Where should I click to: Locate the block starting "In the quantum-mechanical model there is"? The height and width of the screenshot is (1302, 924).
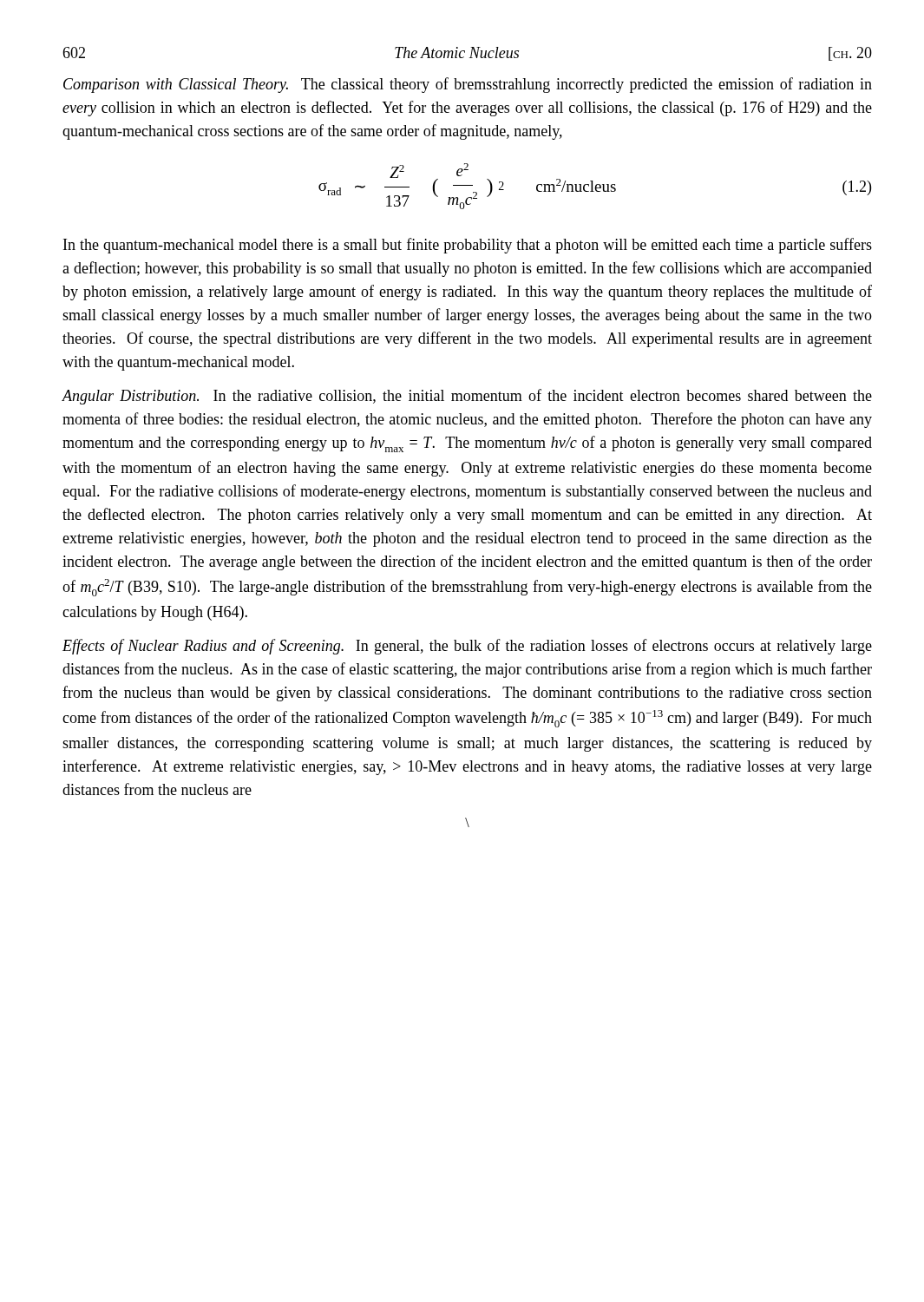point(467,303)
